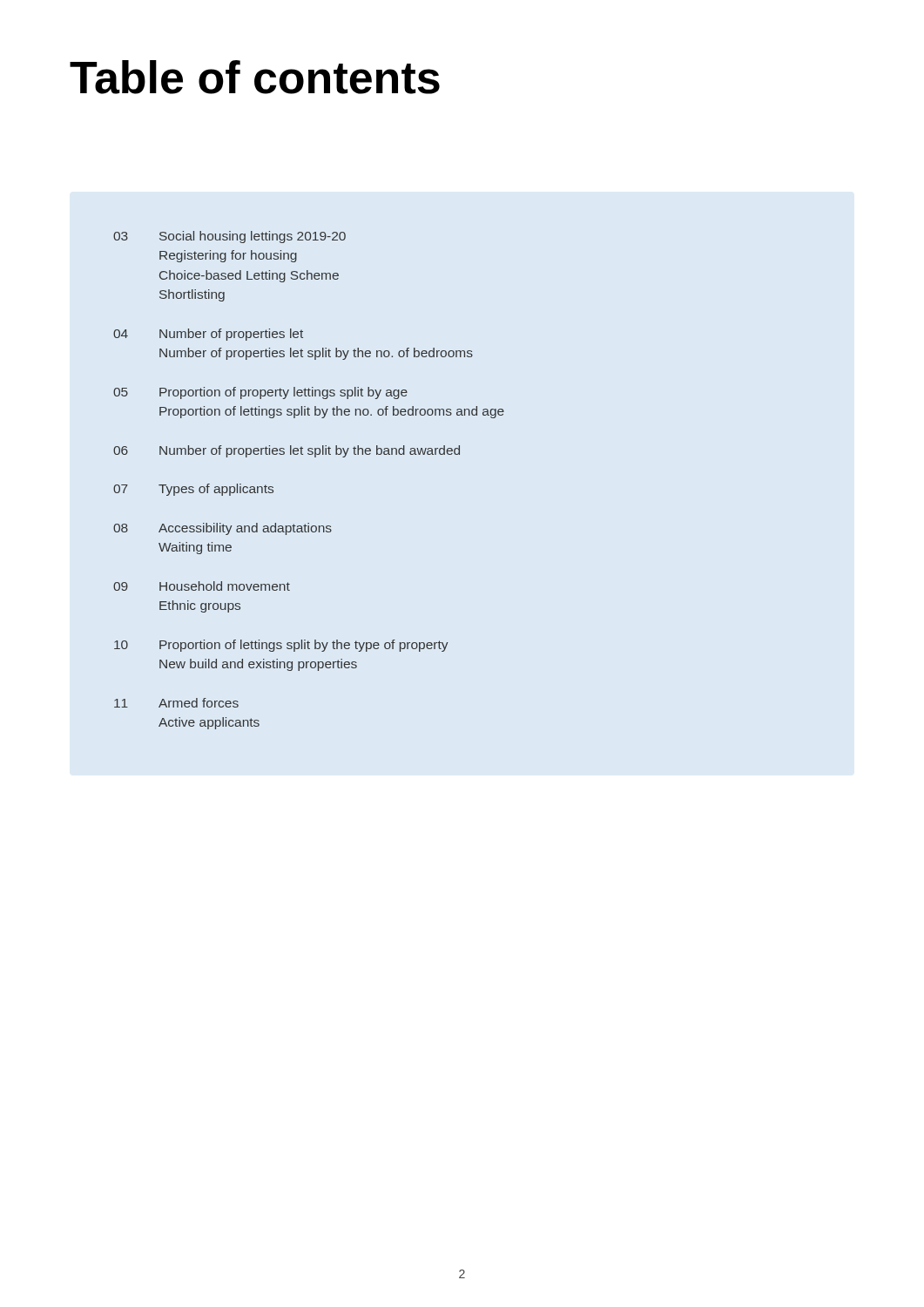Find the block on this page that starts "07 Types of"
This screenshot has width=924, height=1307.
pos(193,490)
